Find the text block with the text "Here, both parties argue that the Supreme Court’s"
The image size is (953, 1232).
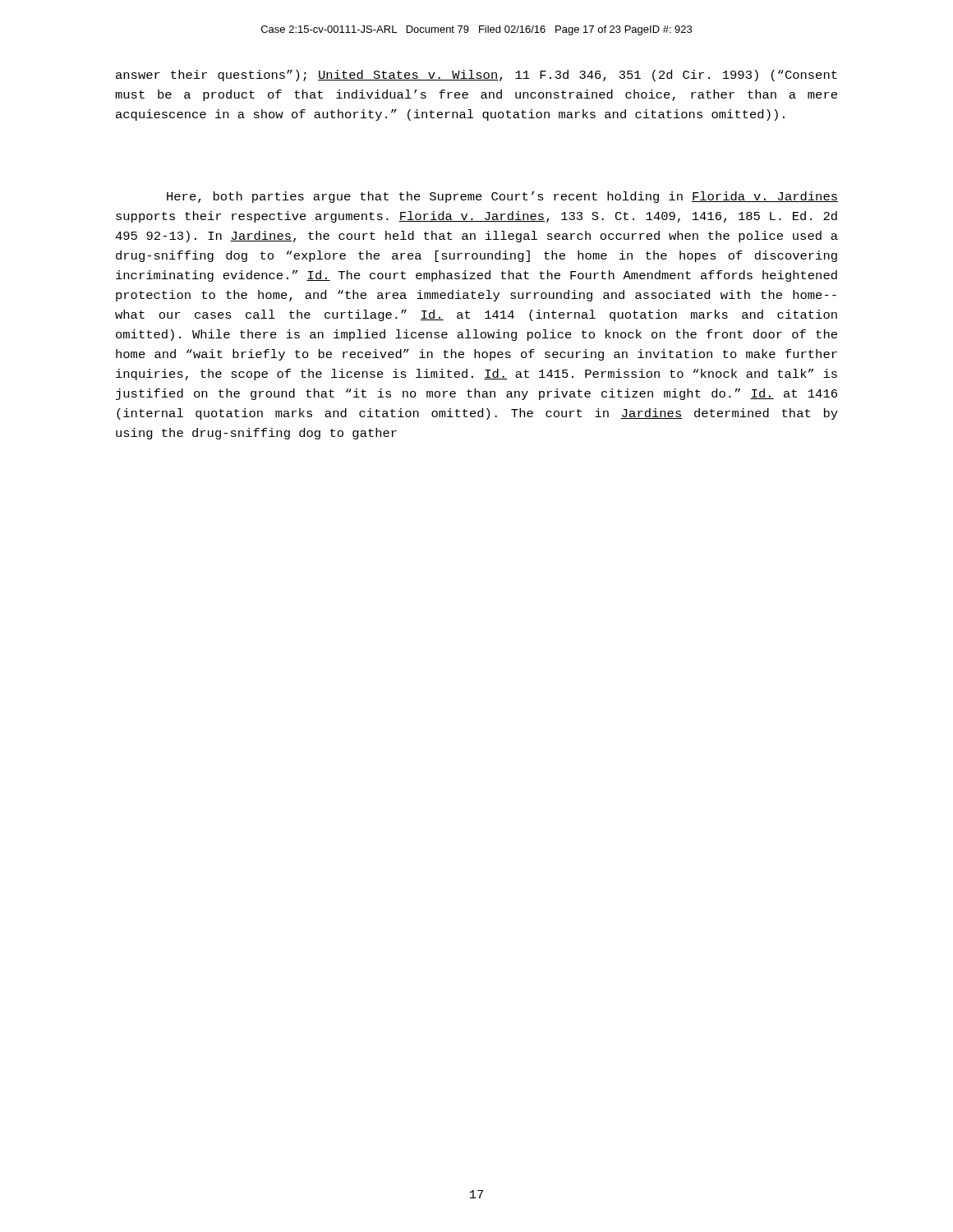coord(476,315)
